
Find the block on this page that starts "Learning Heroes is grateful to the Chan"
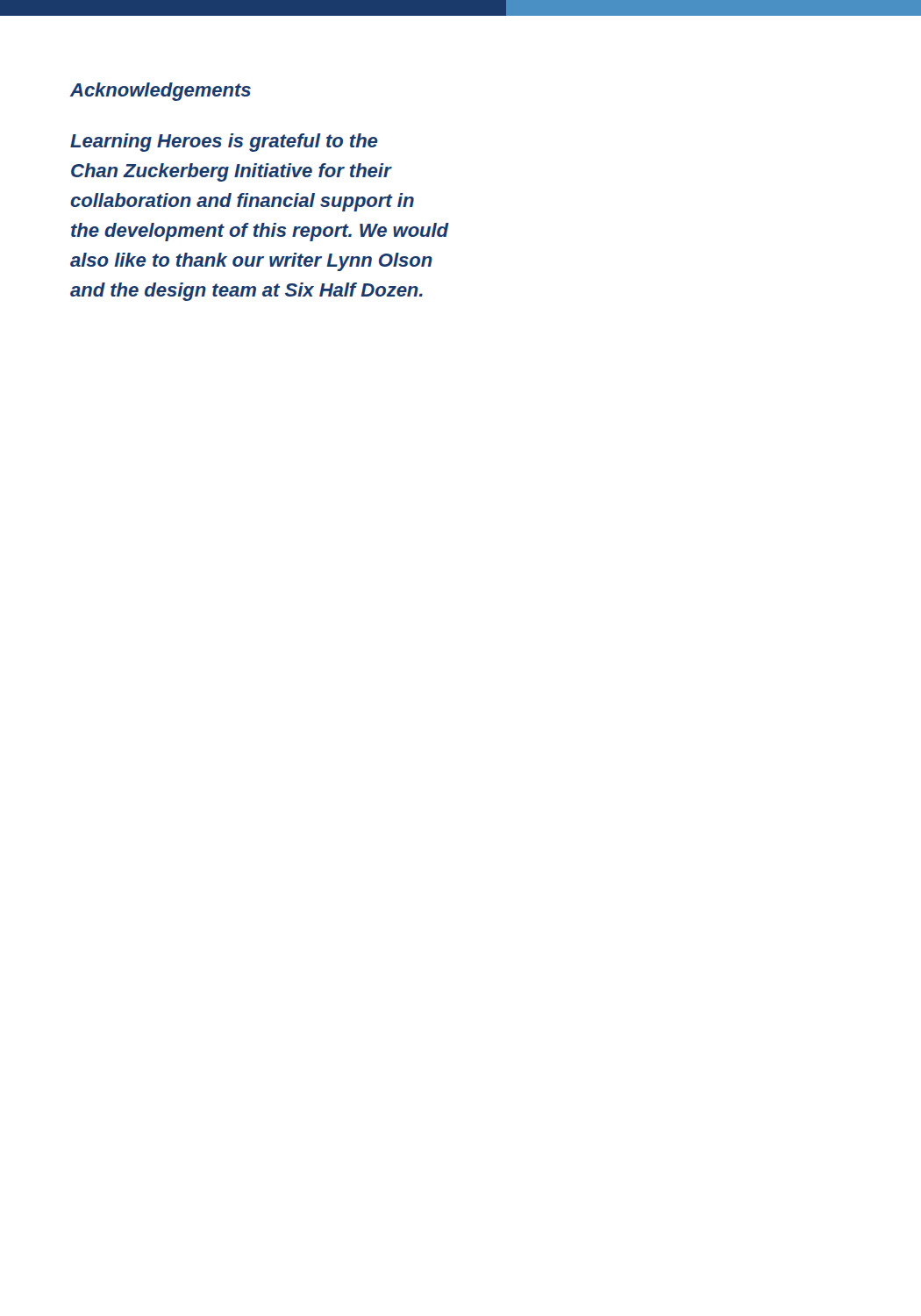[x=259, y=216]
